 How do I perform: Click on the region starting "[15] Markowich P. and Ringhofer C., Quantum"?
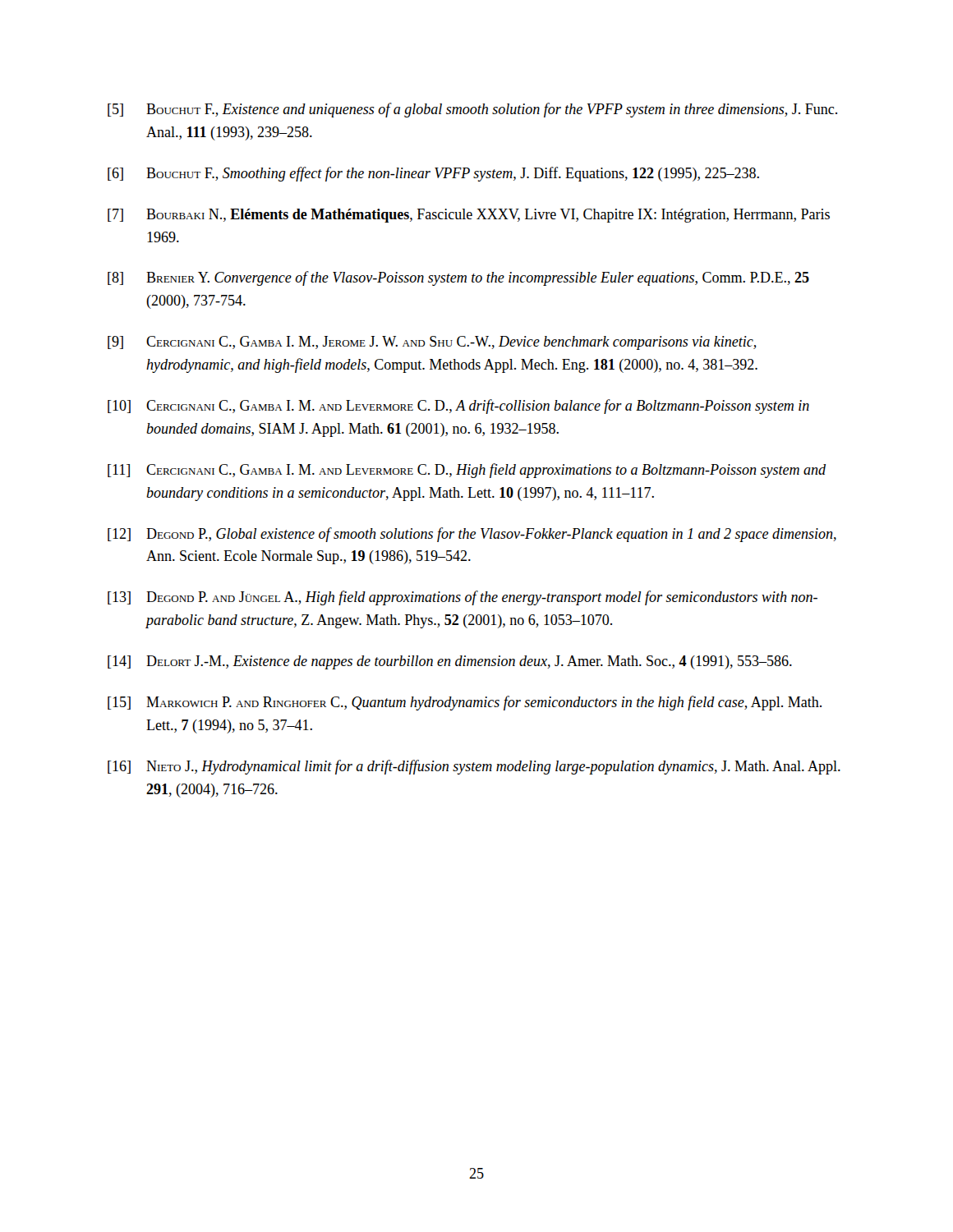coord(476,714)
